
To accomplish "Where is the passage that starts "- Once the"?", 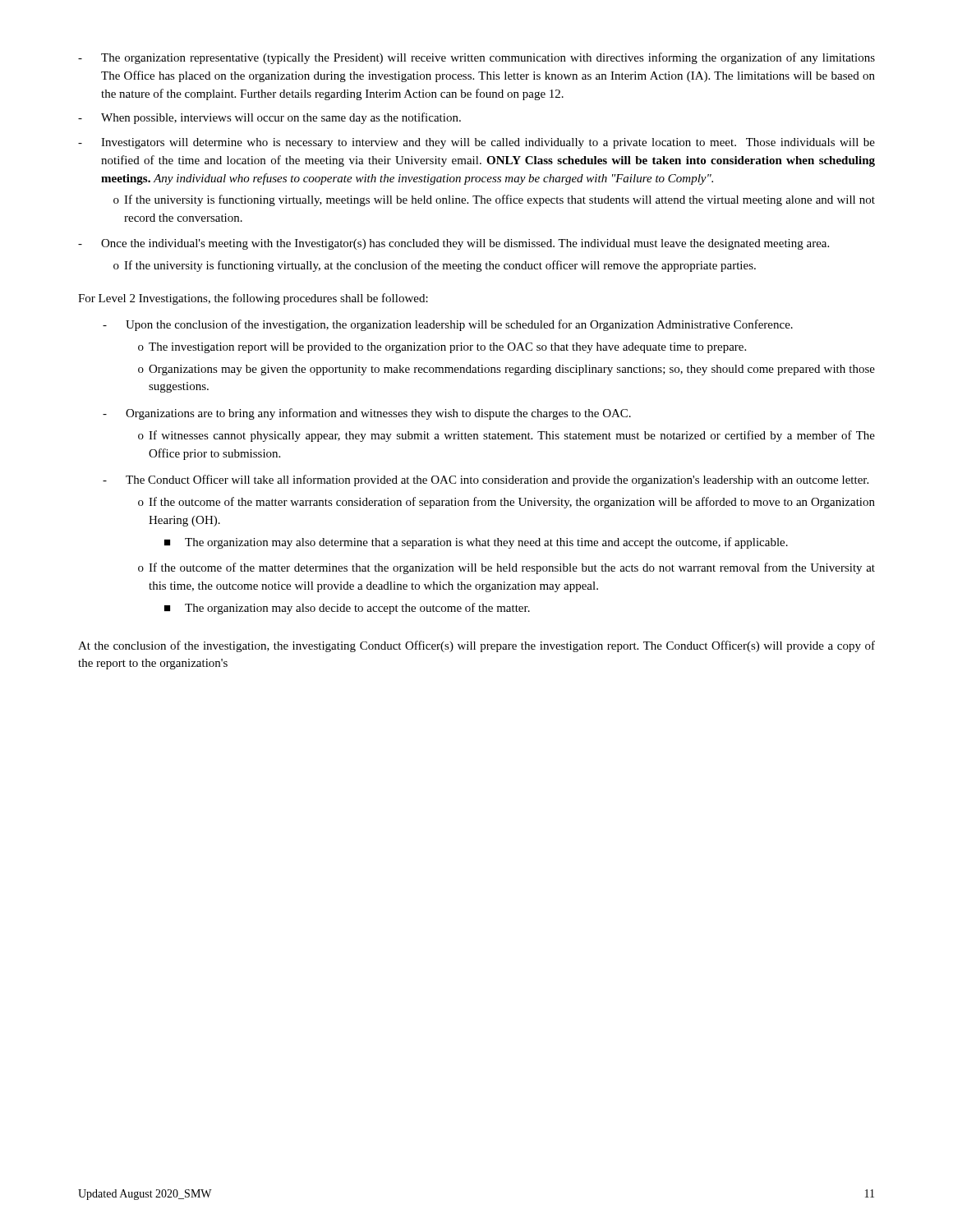I will (x=476, y=257).
